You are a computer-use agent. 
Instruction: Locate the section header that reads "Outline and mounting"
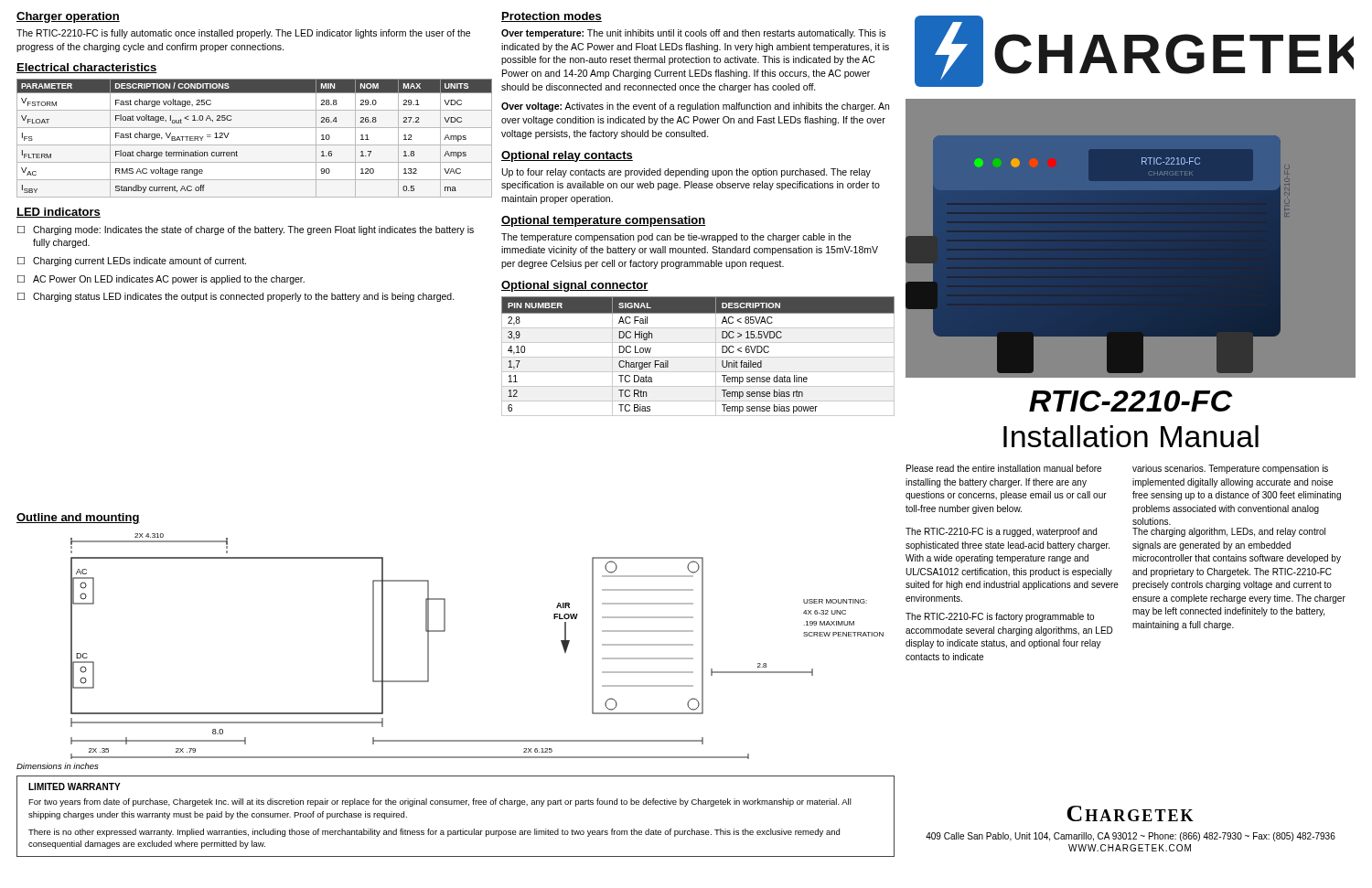(x=78, y=517)
